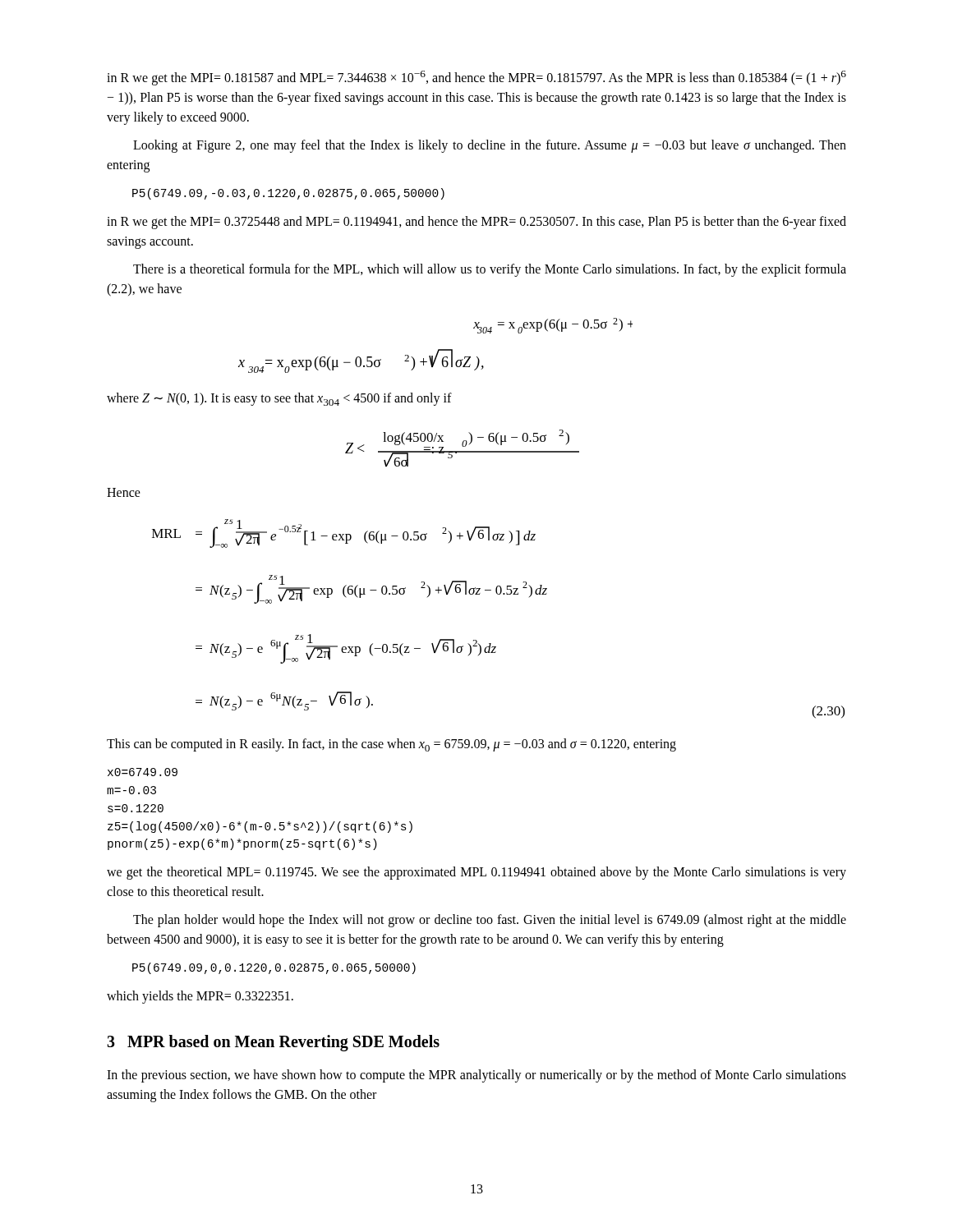Image resolution: width=953 pixels, height=1232 pixels.
Task: Select the passage starting "x0=6749.09 m=-0.03 s=0.1220 z5=(log(4500/x0)-6*(m-0.5*s^2))/(sqrt(6)*s)"
Action: [143, 772]
